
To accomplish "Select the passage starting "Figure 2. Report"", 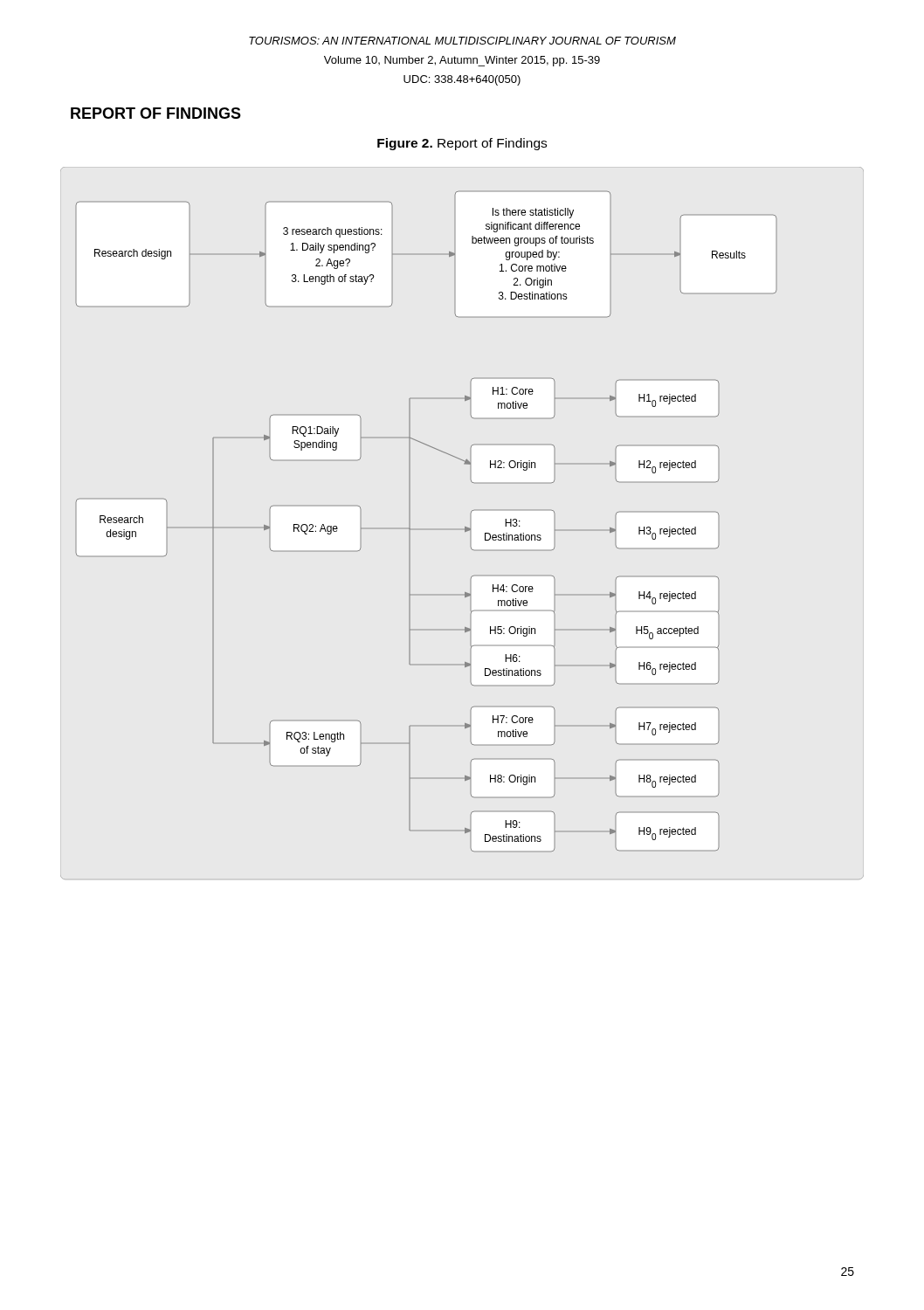I will click(462, 143).
